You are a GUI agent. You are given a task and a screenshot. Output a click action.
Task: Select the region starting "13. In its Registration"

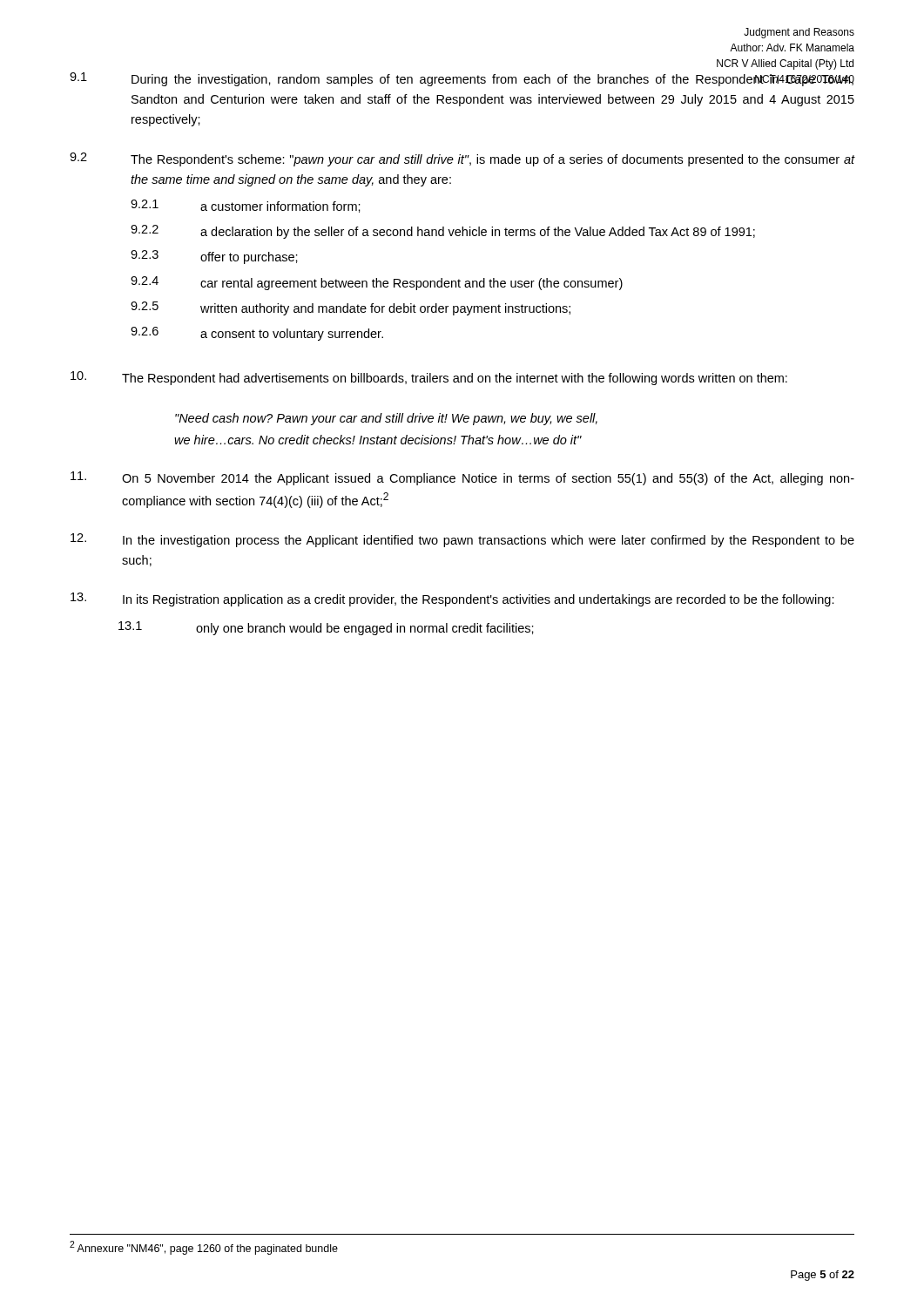point(462,600)
